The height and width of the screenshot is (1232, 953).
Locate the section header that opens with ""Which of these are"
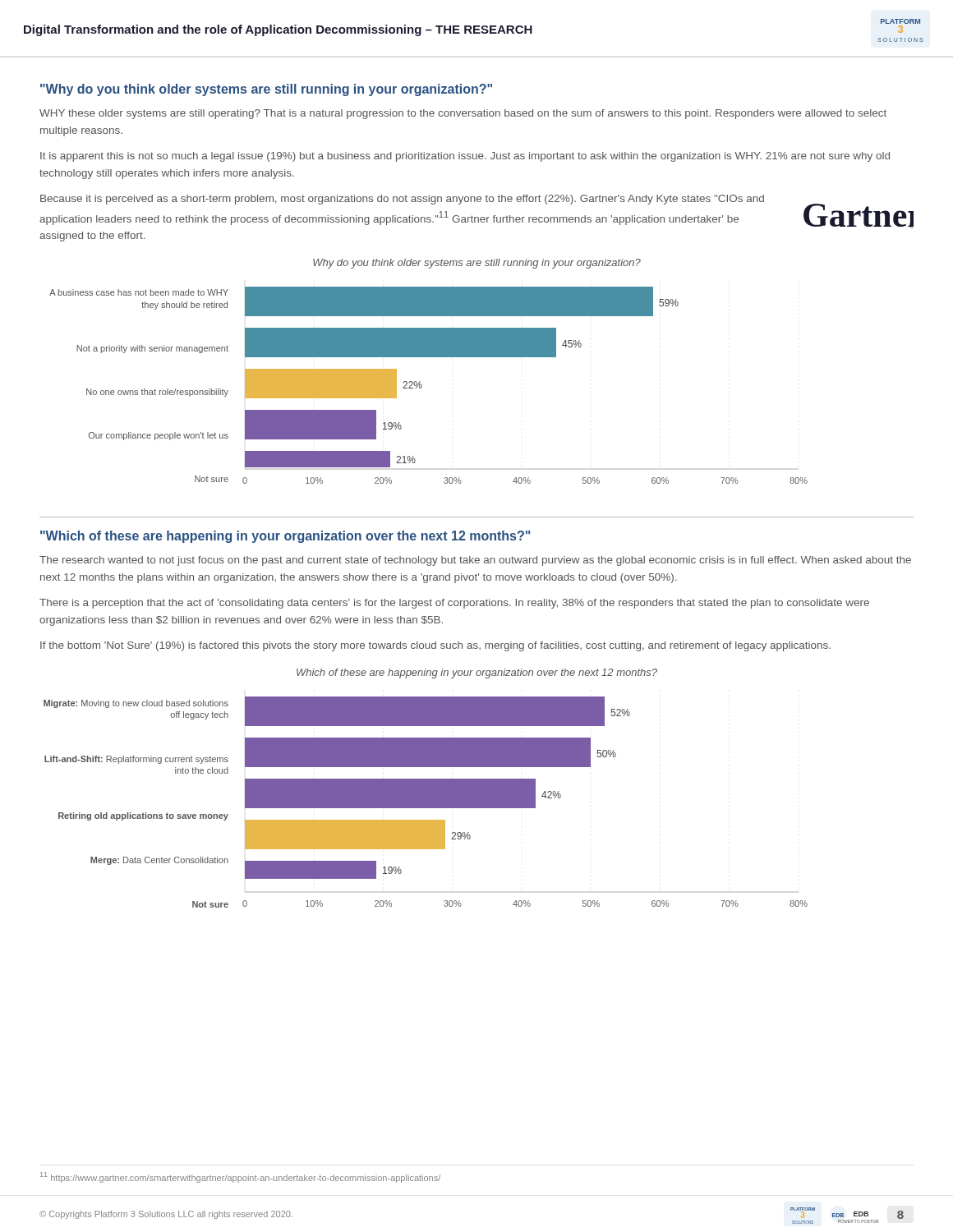click(x=285, y=536)
